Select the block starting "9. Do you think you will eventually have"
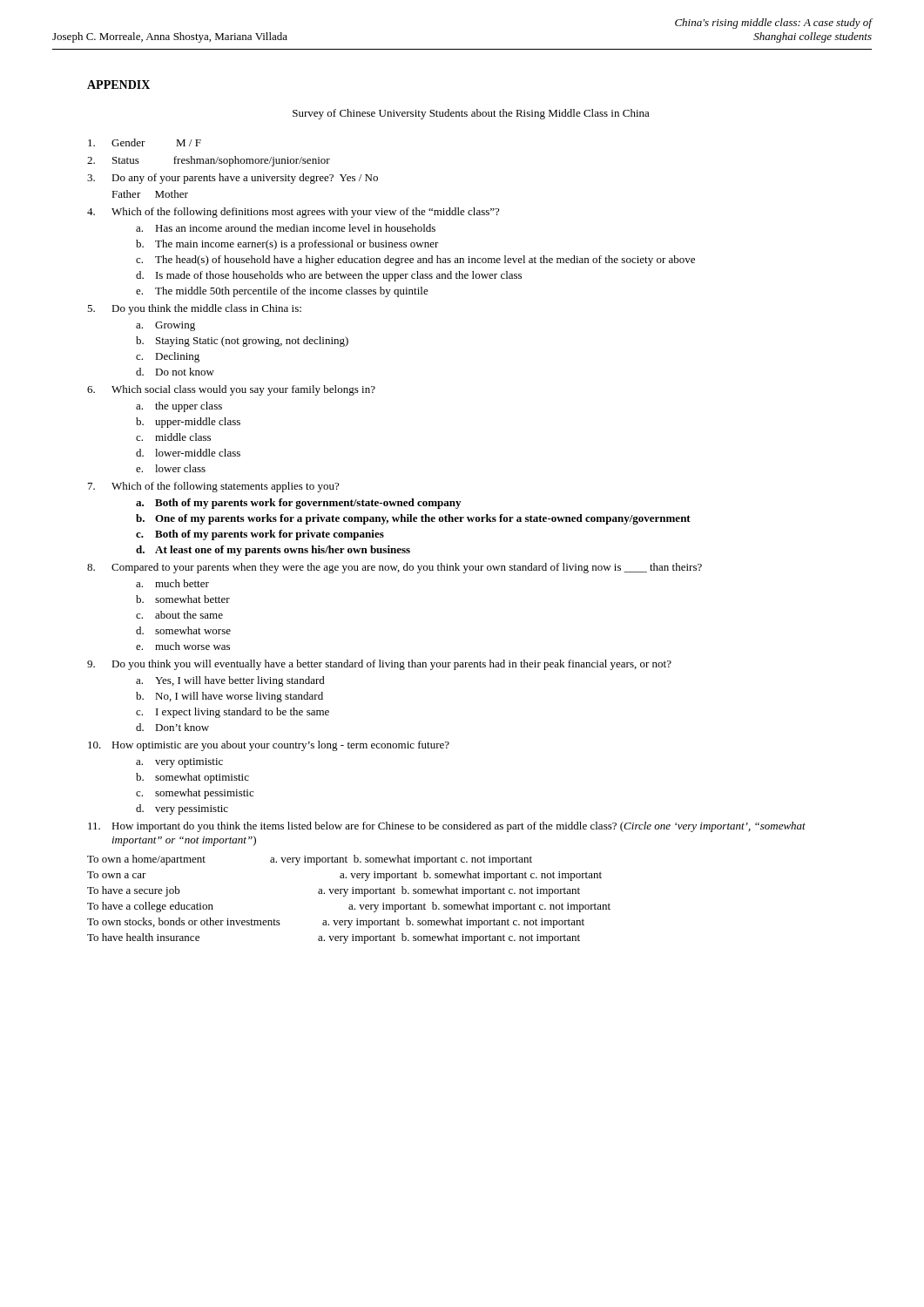The height and width of the screenshot is (1307, 924). click(x=379, y=665)
